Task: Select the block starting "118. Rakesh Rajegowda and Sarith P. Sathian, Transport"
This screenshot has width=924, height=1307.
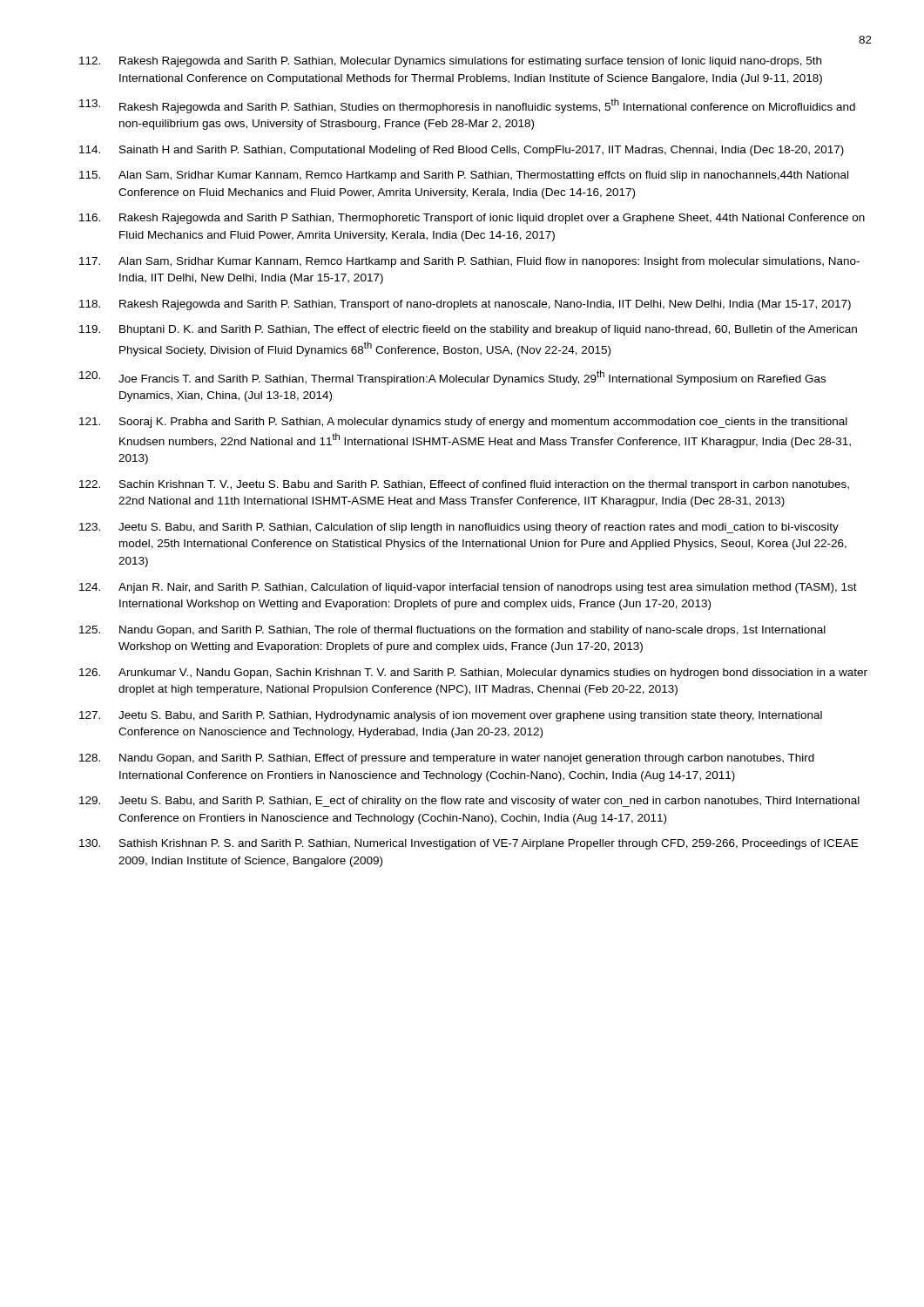Action: point(465,304)
